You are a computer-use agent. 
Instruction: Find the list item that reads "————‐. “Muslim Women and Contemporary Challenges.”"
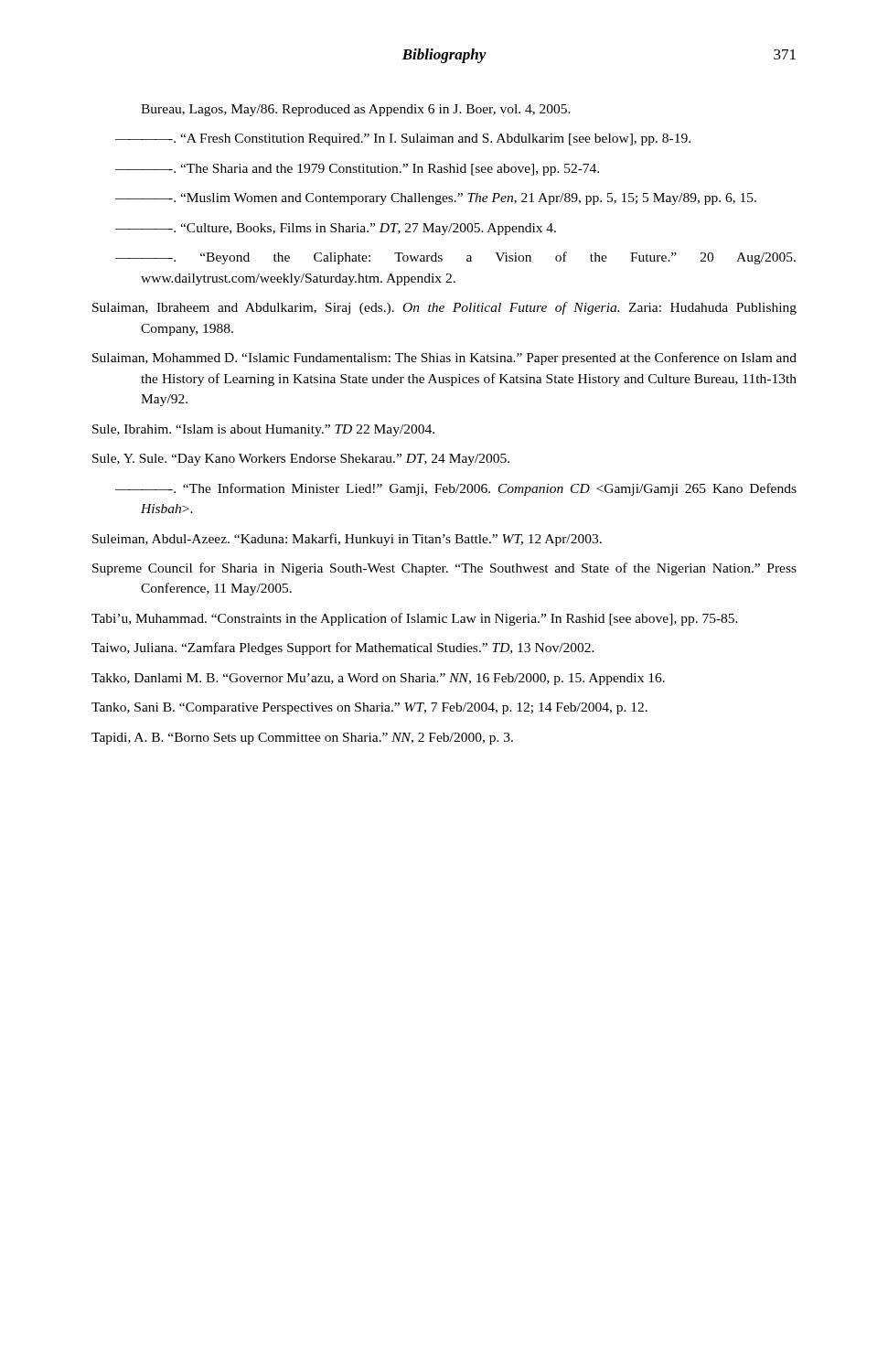436,197
